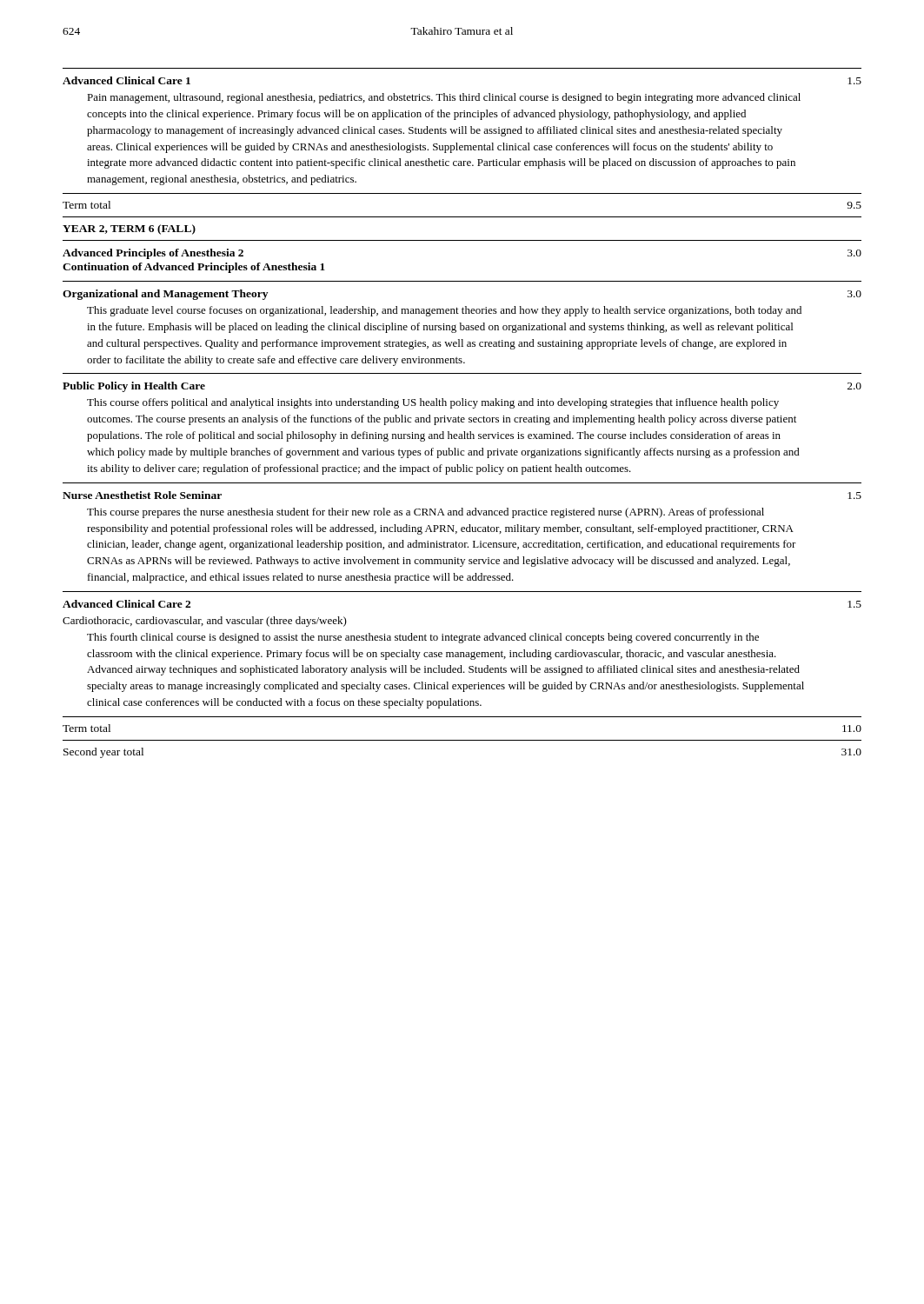Navigate to the region starting "Advanced Clinical Care 1"
The height and width of the screenshot is (1304, 924).
pos(462,131)
